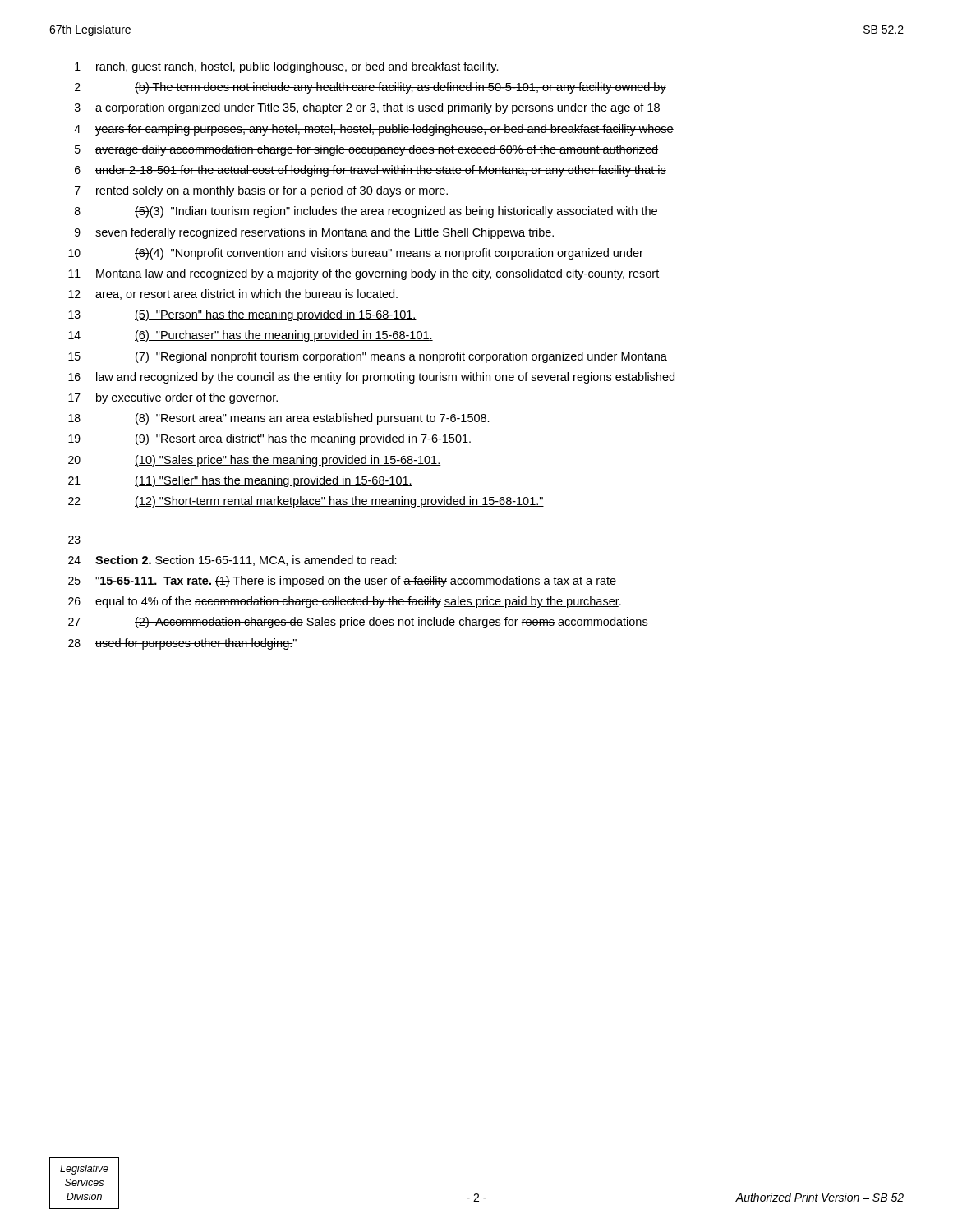Click on the text block with the text "27 (2) Accommodation charges"
953x1232 pixels.
pos(476,623)
